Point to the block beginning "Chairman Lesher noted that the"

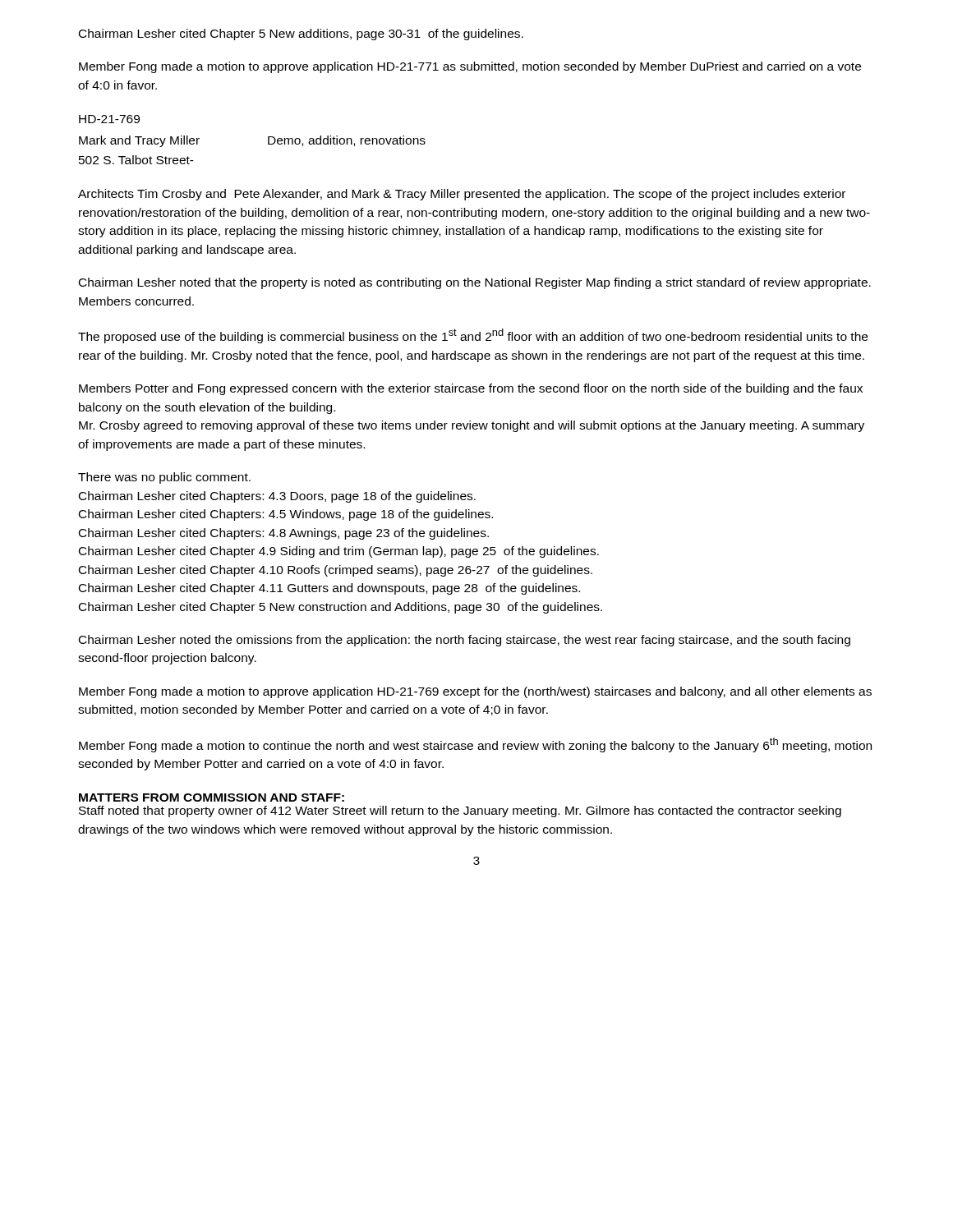coord(475,292)
